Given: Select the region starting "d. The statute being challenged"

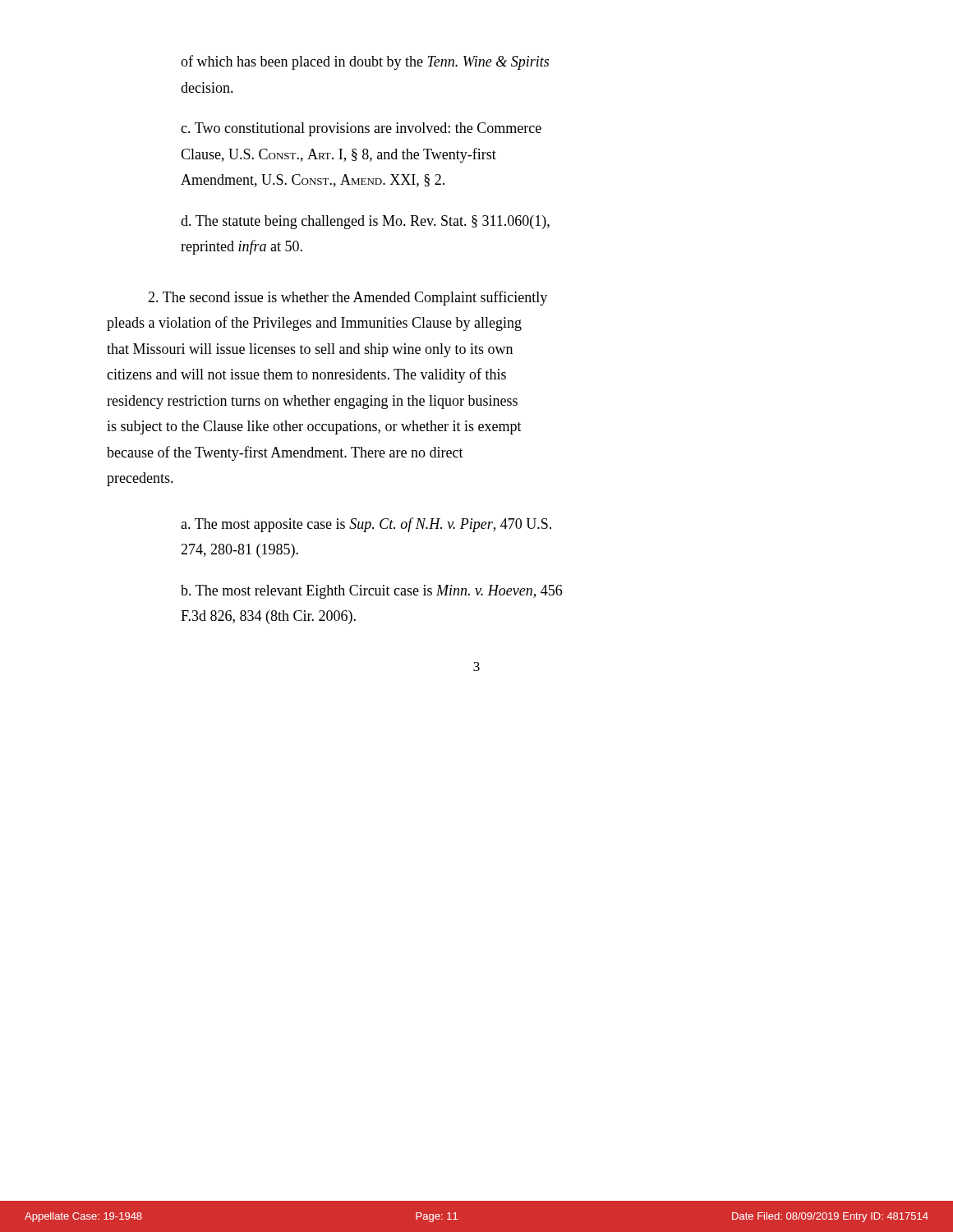Looking at the screenshot, I should (x=513, y=234).
